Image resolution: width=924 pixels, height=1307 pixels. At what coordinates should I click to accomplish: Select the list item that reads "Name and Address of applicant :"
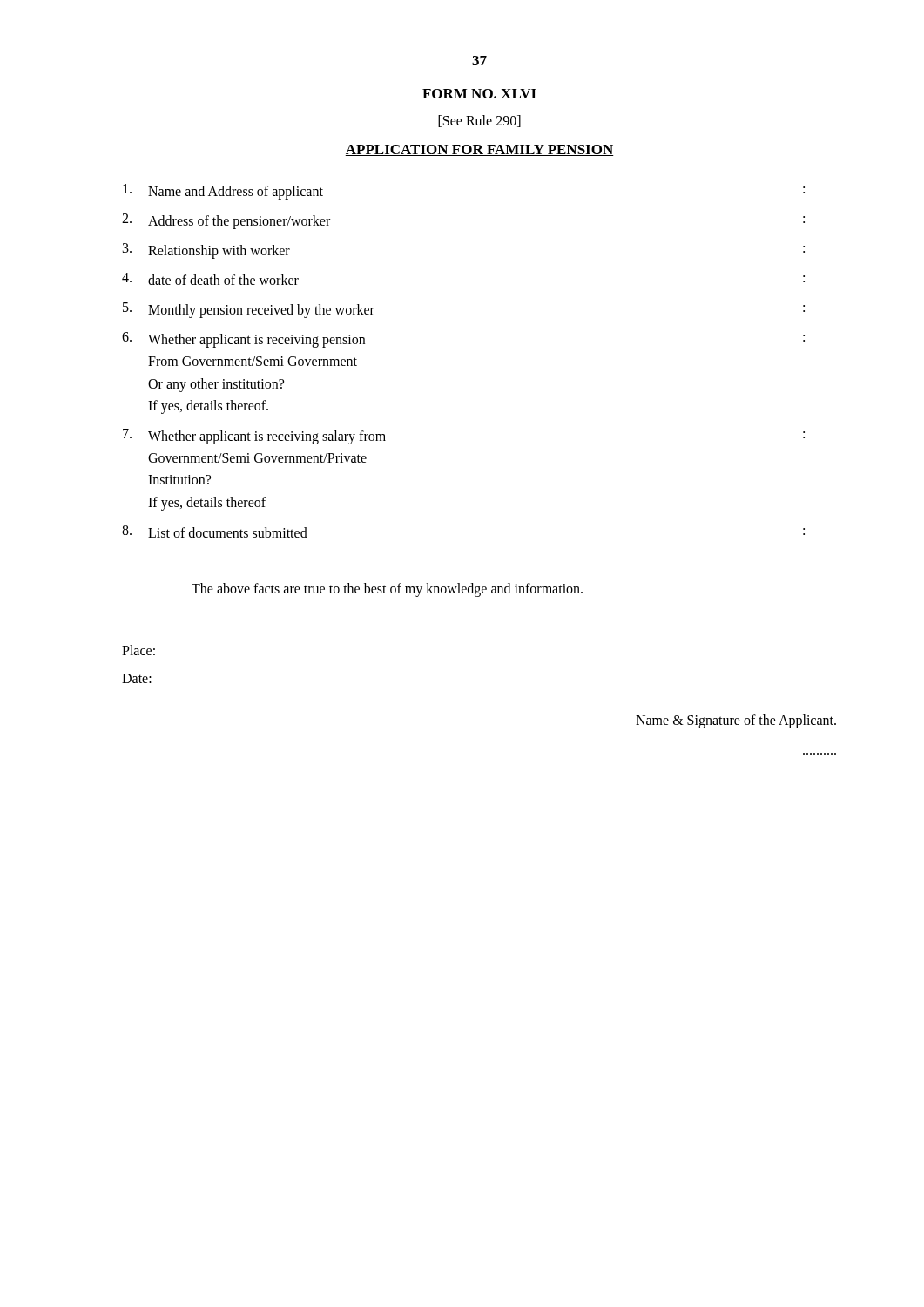click(x=239, y=192)
